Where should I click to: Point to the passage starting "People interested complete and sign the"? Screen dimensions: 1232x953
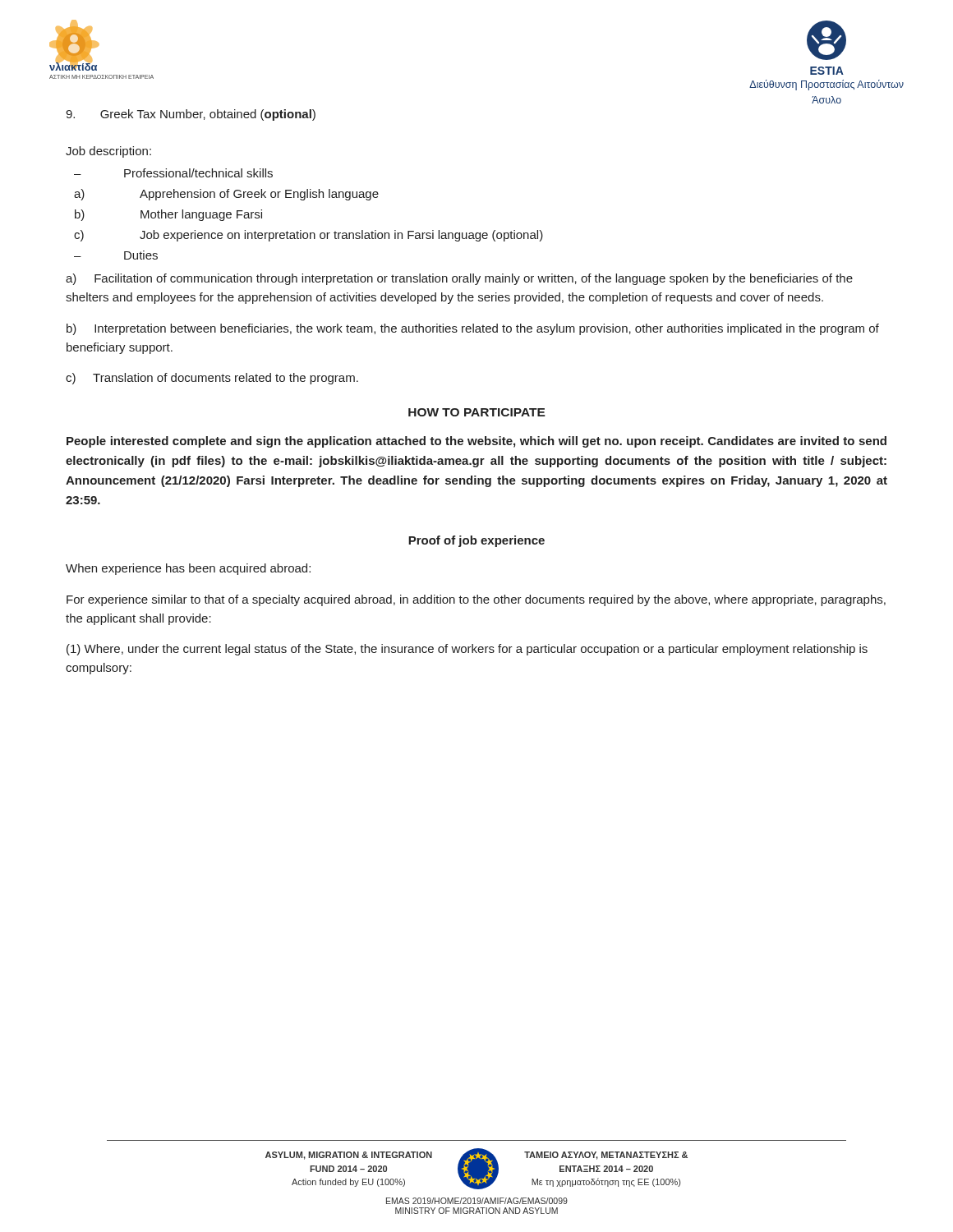coord(476,470)
